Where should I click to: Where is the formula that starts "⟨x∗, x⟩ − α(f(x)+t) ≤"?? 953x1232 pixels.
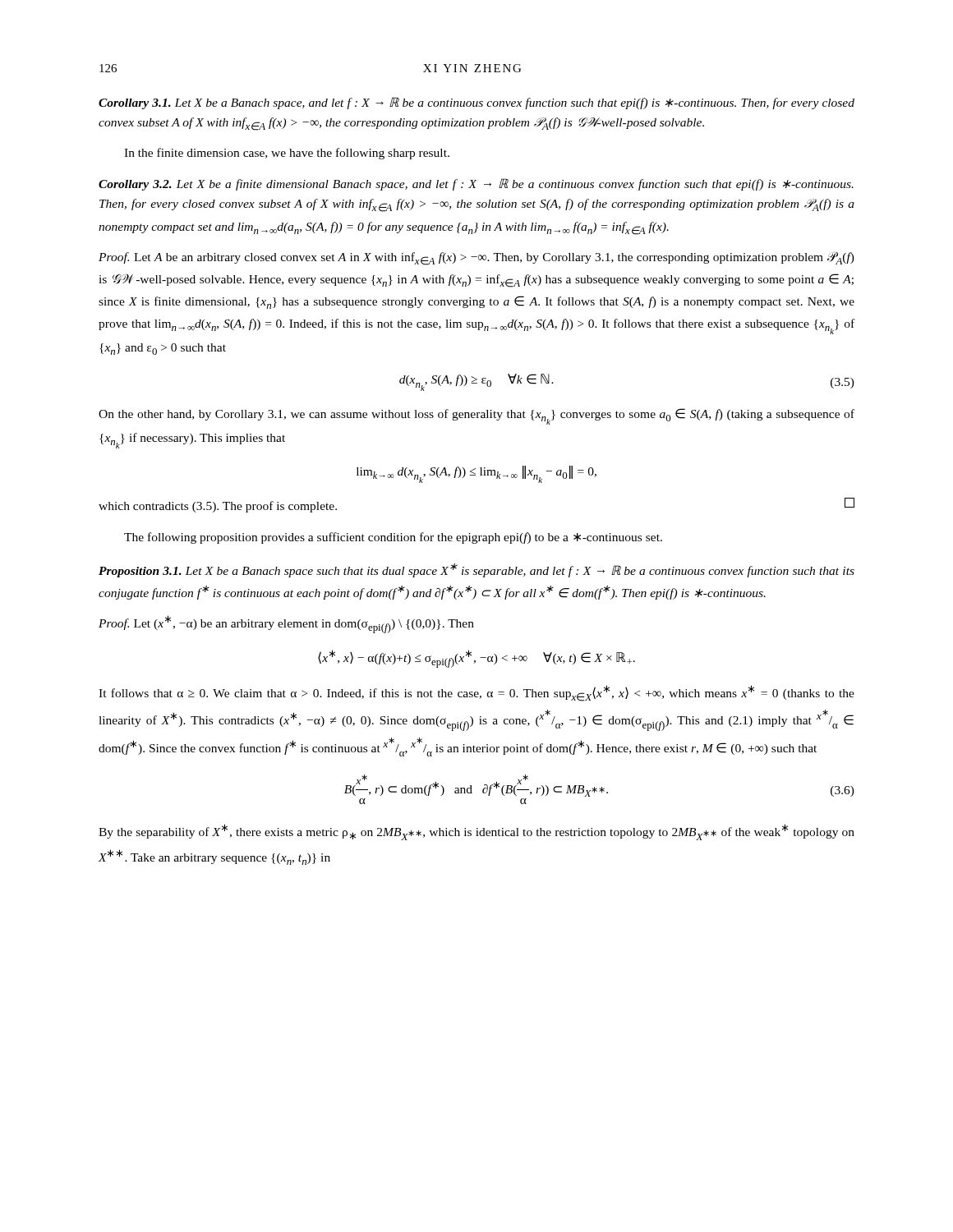476,658
